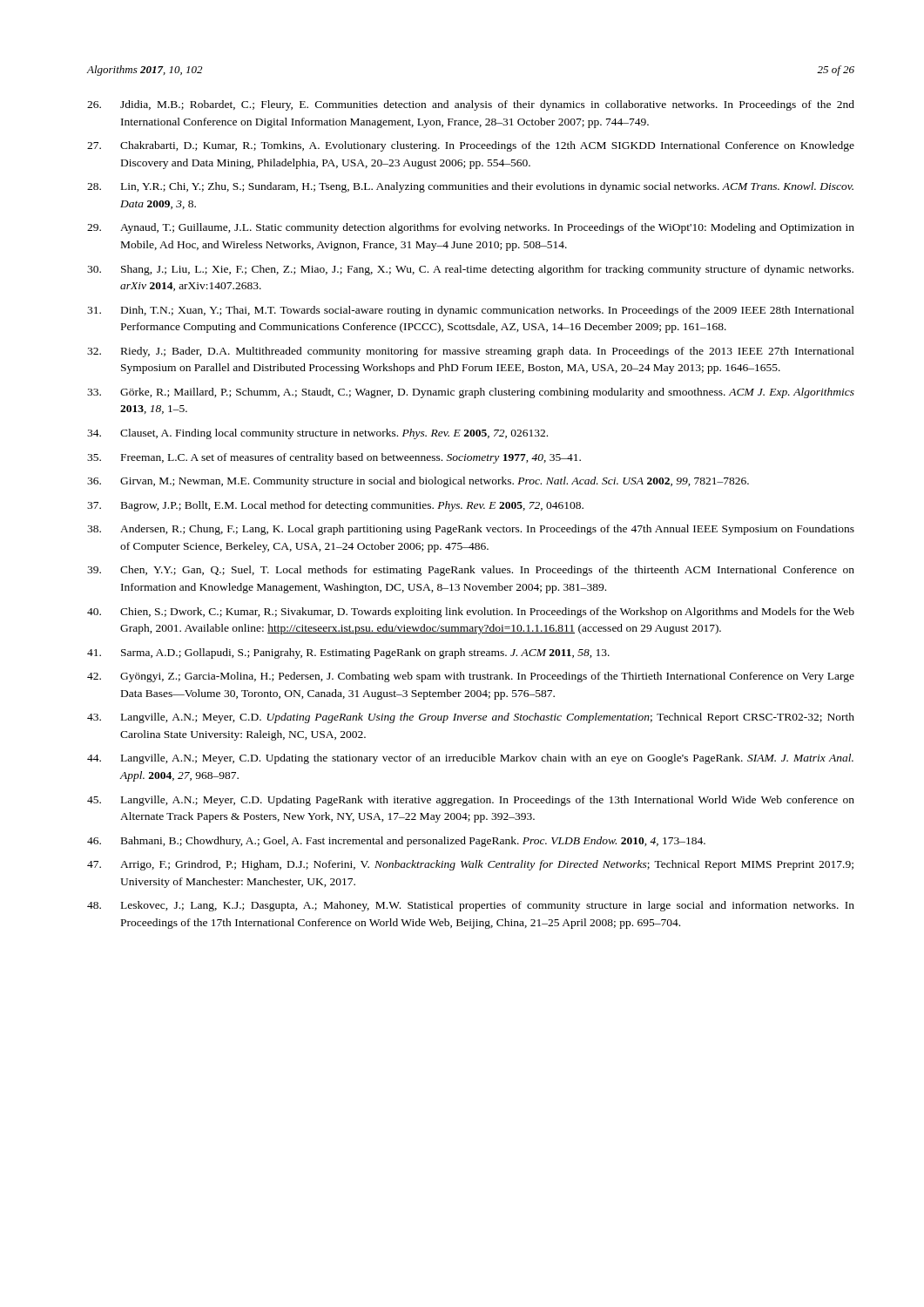The height and width of the screenshot is (1307, 924).
Task: Locate the block of text that opens with "45. Langville, A.N.; Meyer, C.D."
Action: pyautogui.click(x=471, y=808)
